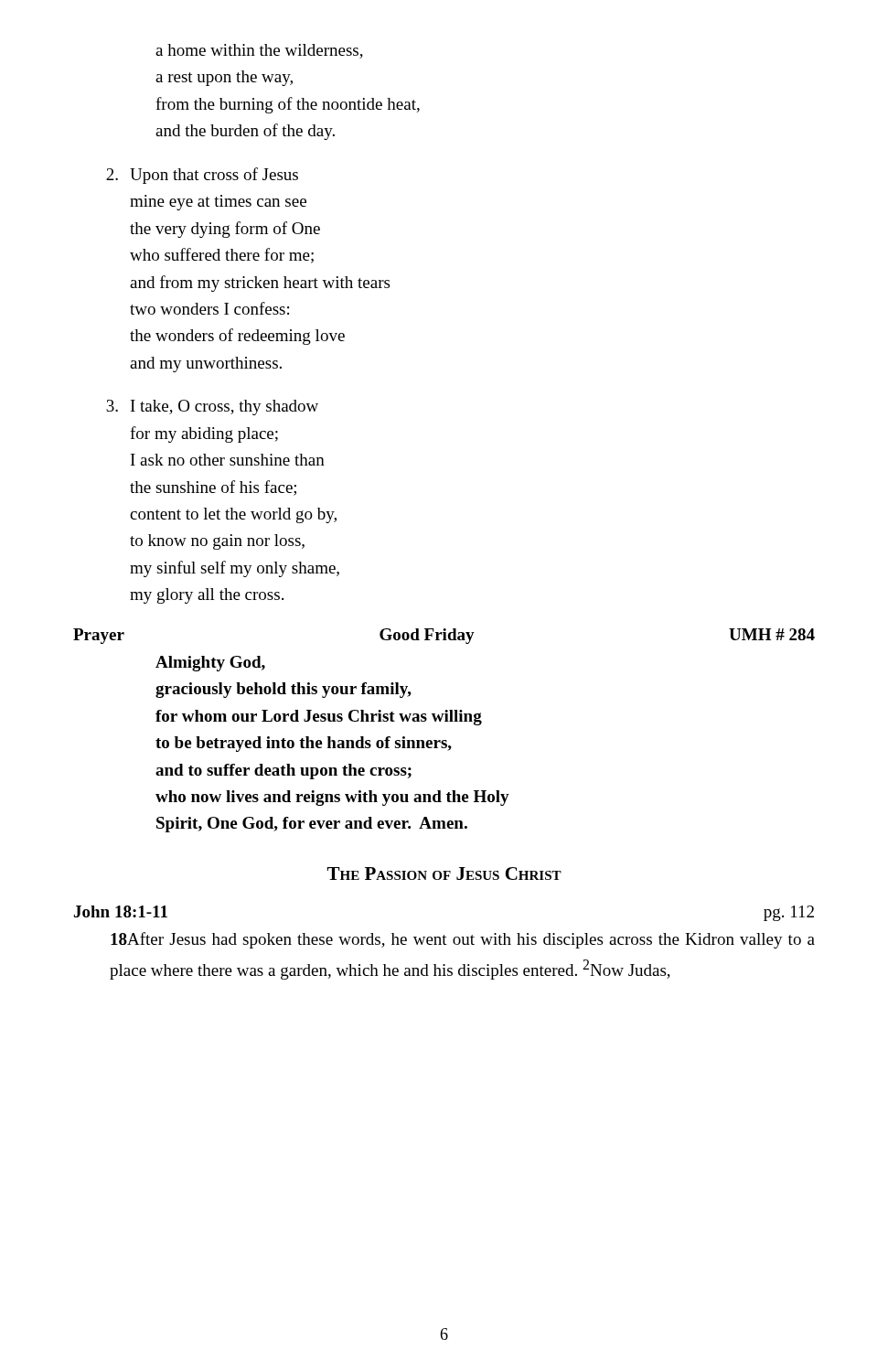Where is the passage that starts "a home within the wilderness, a rest"?
The height and width of the screenshot is (1372, 888).
(288, 90)
